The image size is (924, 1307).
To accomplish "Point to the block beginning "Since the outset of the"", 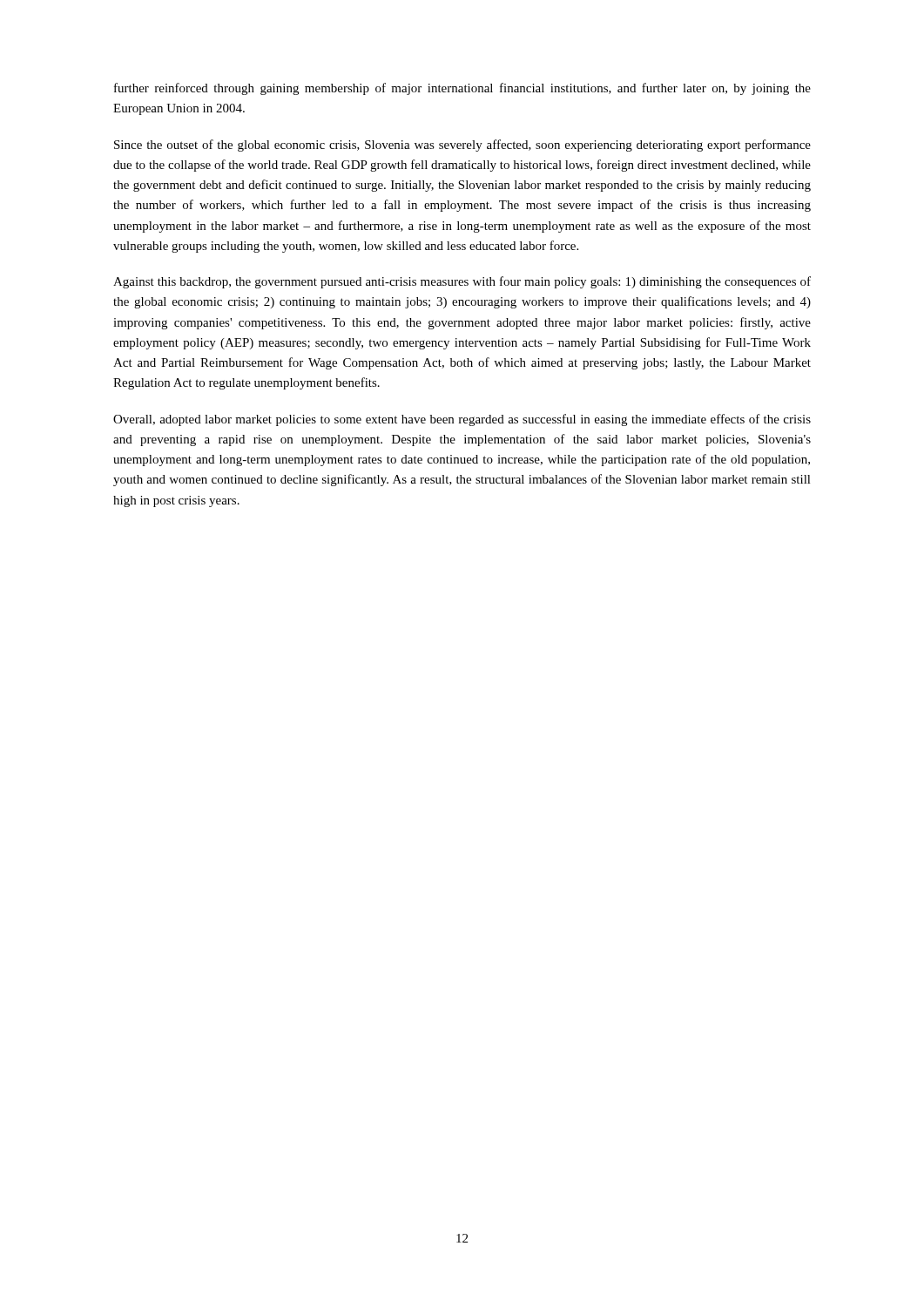I will pyautogui.click(x=462, y=195).
